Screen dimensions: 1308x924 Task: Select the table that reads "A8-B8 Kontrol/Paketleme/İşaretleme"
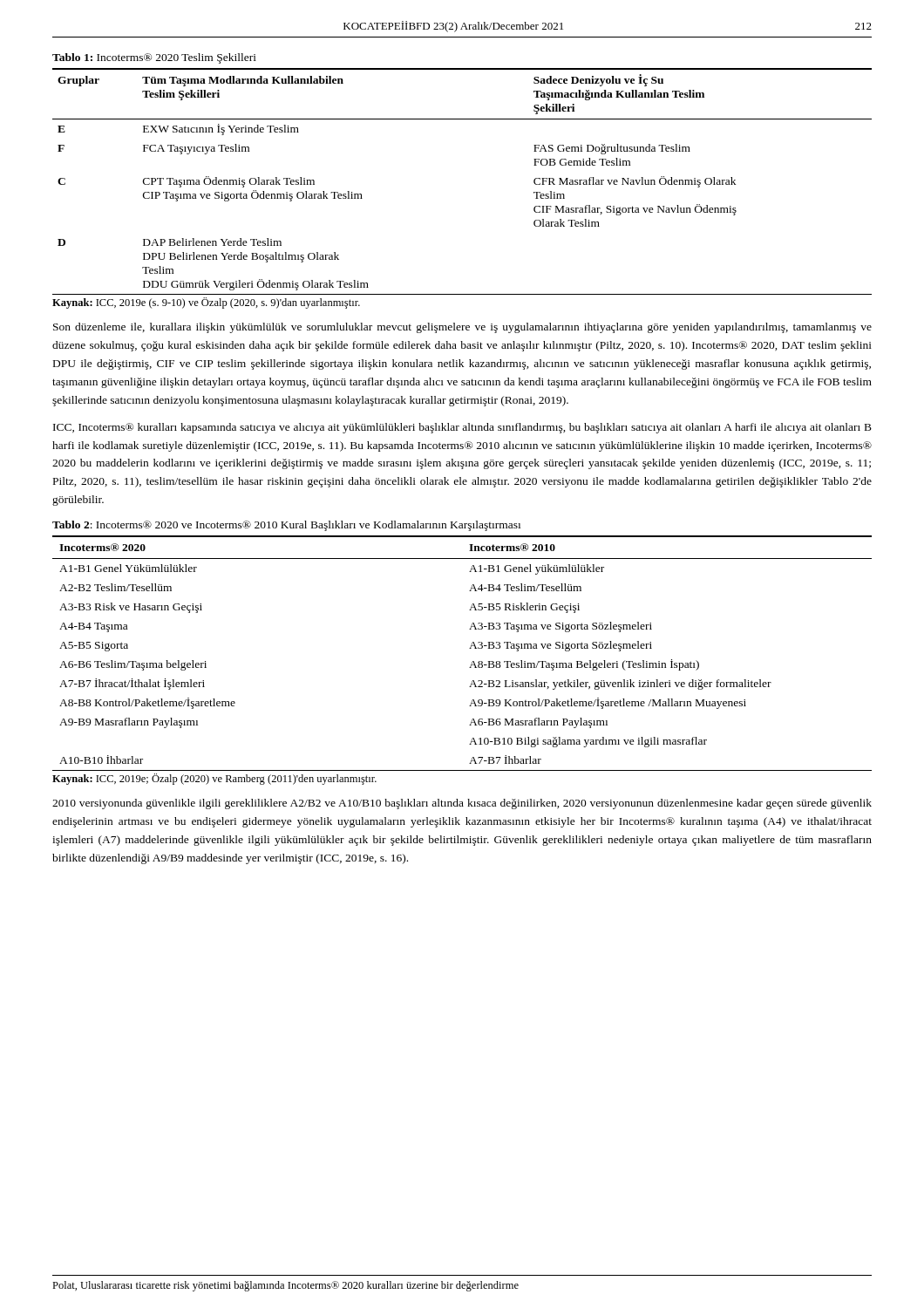[462, 653]
